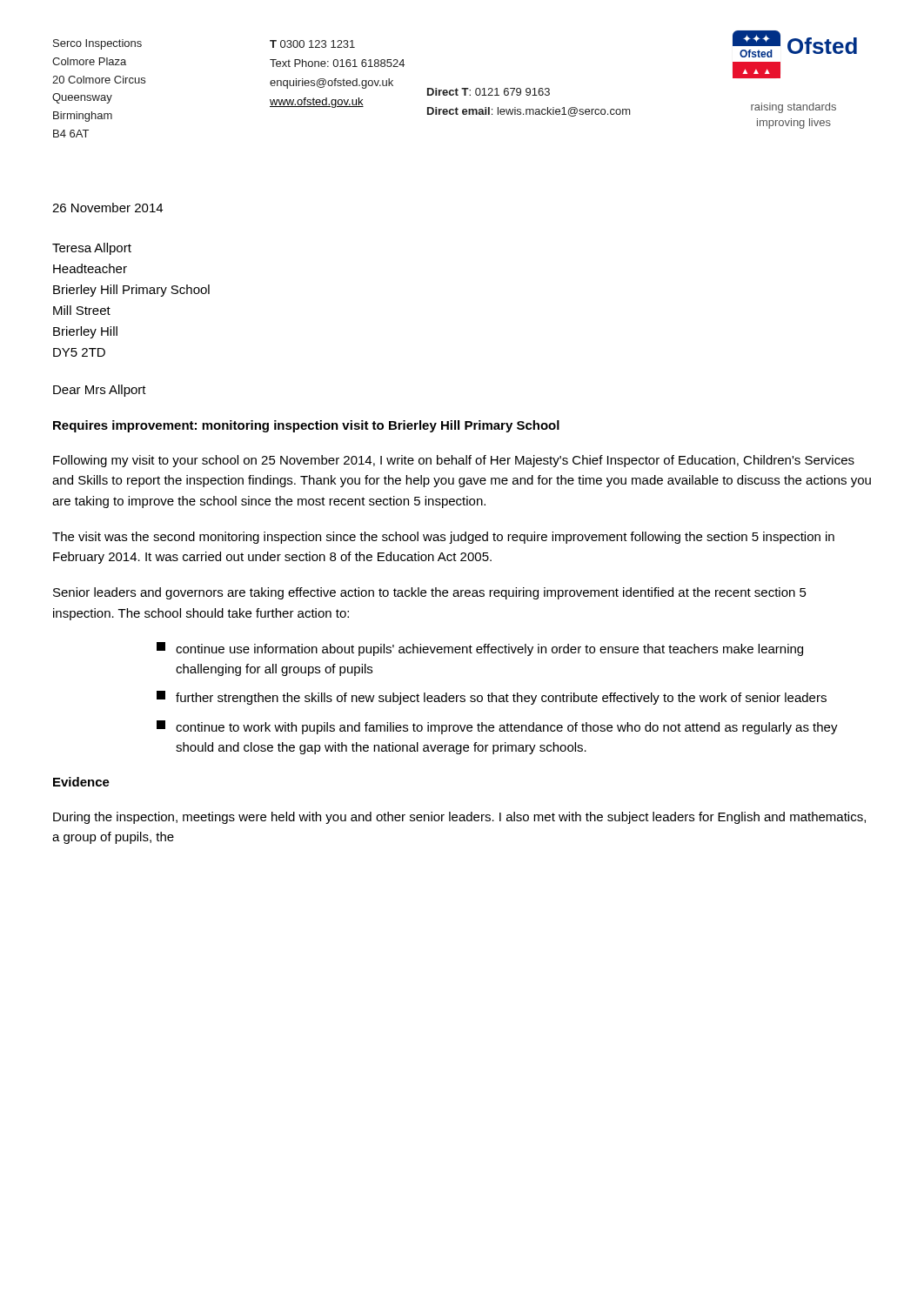The height and width of the screenshot is (1305, 924).
Task: Click on the text starting "Dear Mrs Allport"
Action: 99,389
